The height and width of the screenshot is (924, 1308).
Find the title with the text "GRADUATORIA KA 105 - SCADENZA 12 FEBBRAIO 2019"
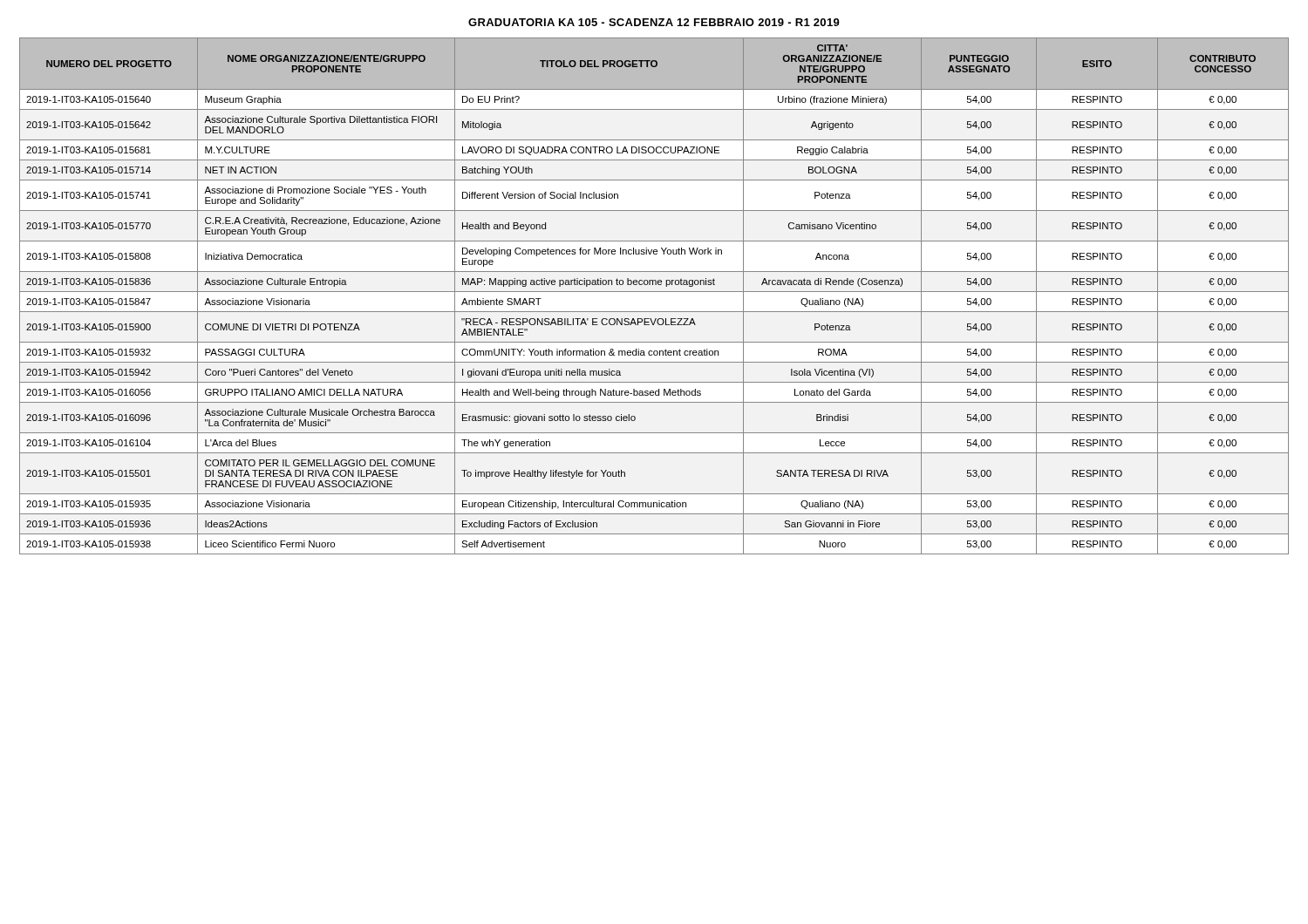coord(654,22)
